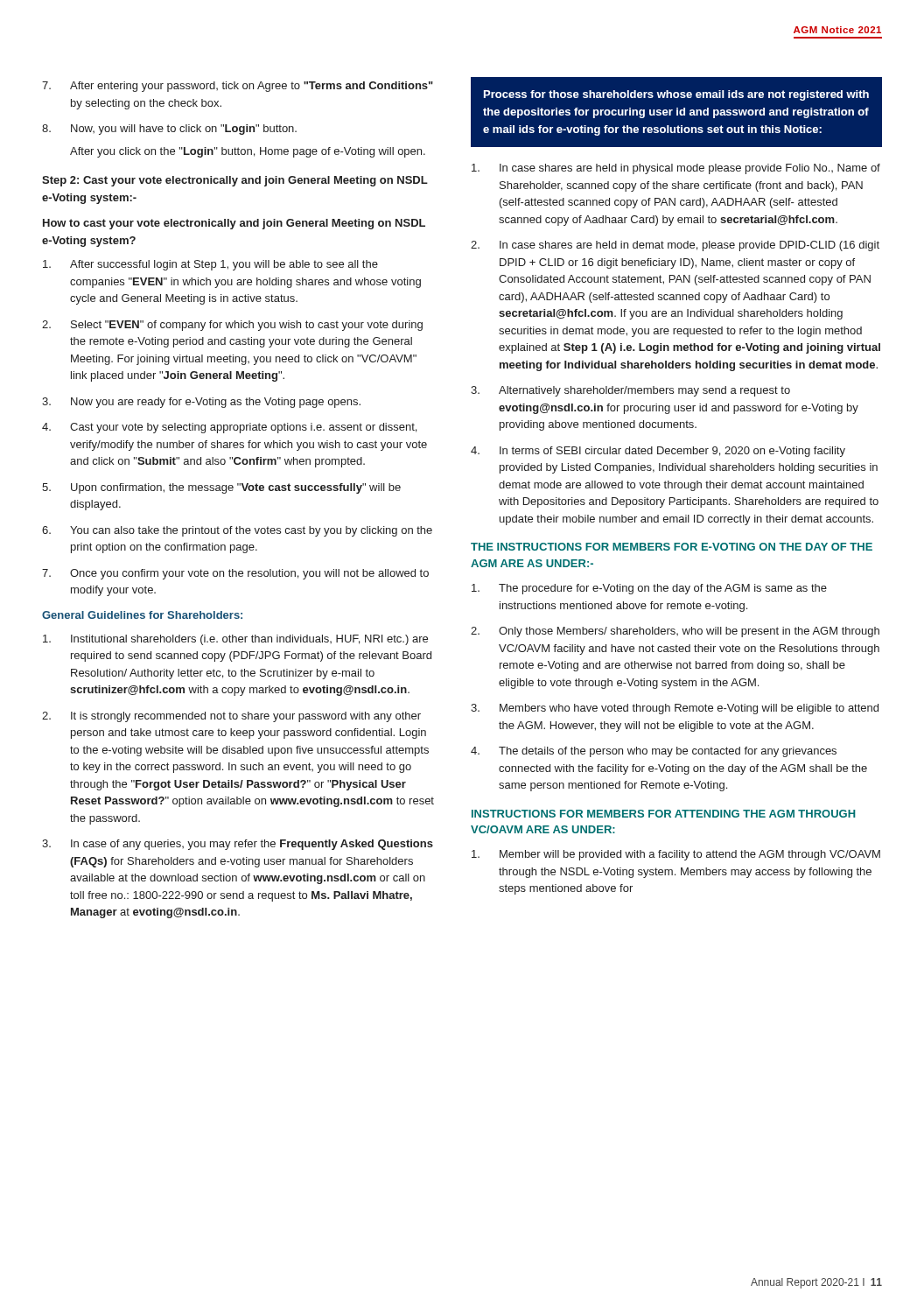The width and height of the screenshot is (924, 1313).
Task: Find "General Guidelines for Shareholders:" on this page
Action: point(143,614)
